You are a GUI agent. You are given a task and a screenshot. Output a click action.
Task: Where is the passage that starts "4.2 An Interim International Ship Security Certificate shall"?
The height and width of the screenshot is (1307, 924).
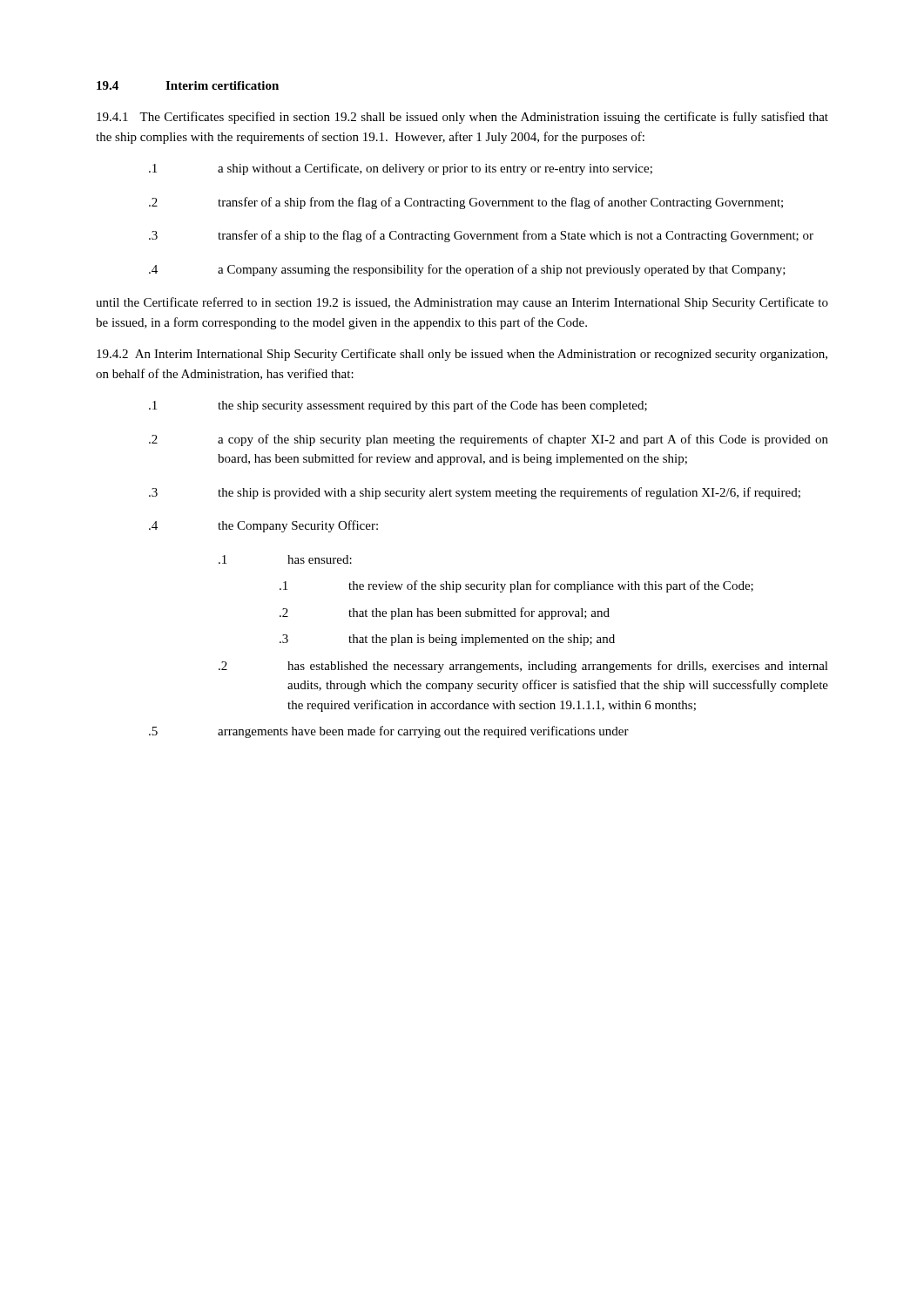click(x=462, y=364)
